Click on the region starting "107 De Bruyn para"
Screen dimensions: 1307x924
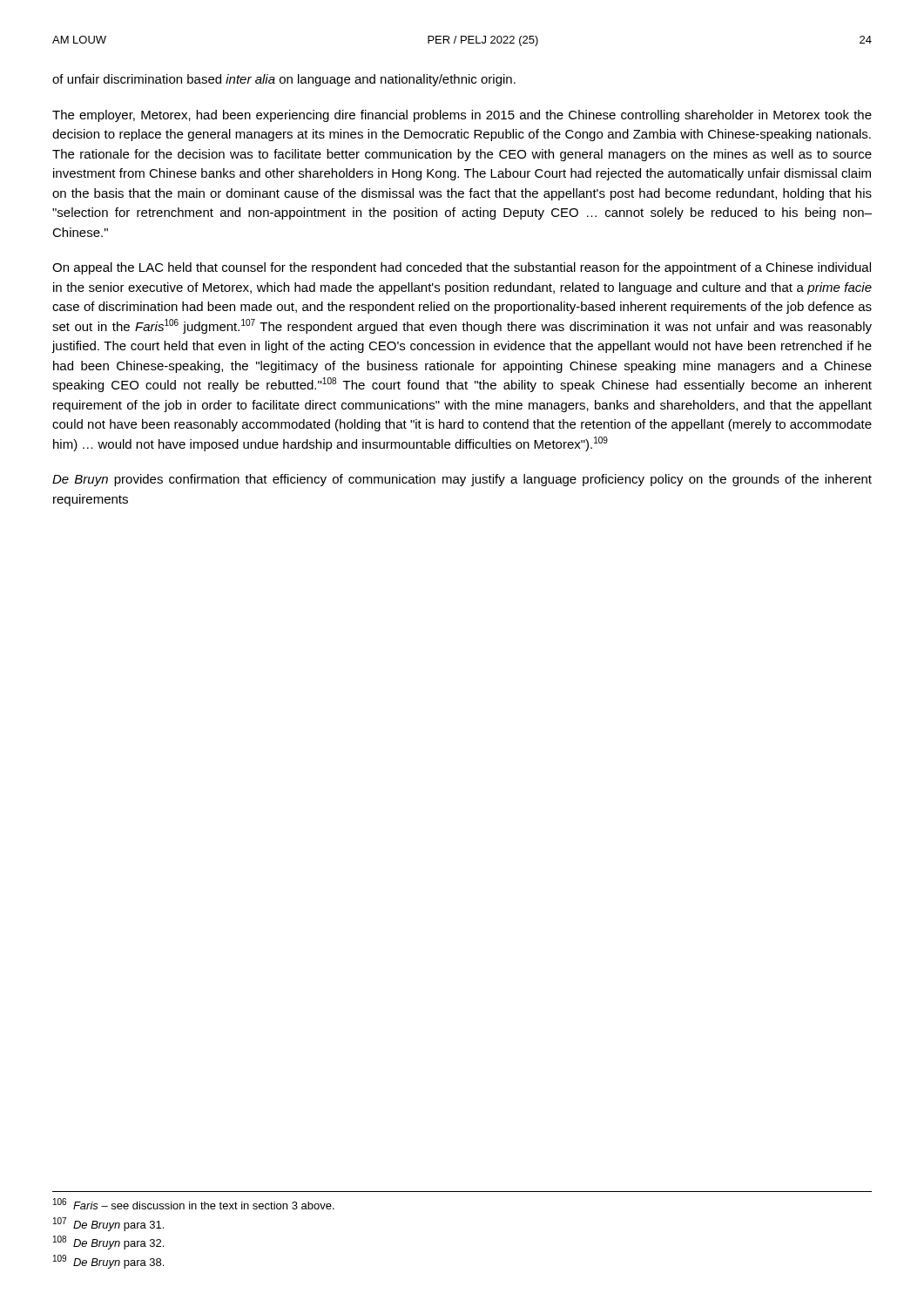[109, 1223]
